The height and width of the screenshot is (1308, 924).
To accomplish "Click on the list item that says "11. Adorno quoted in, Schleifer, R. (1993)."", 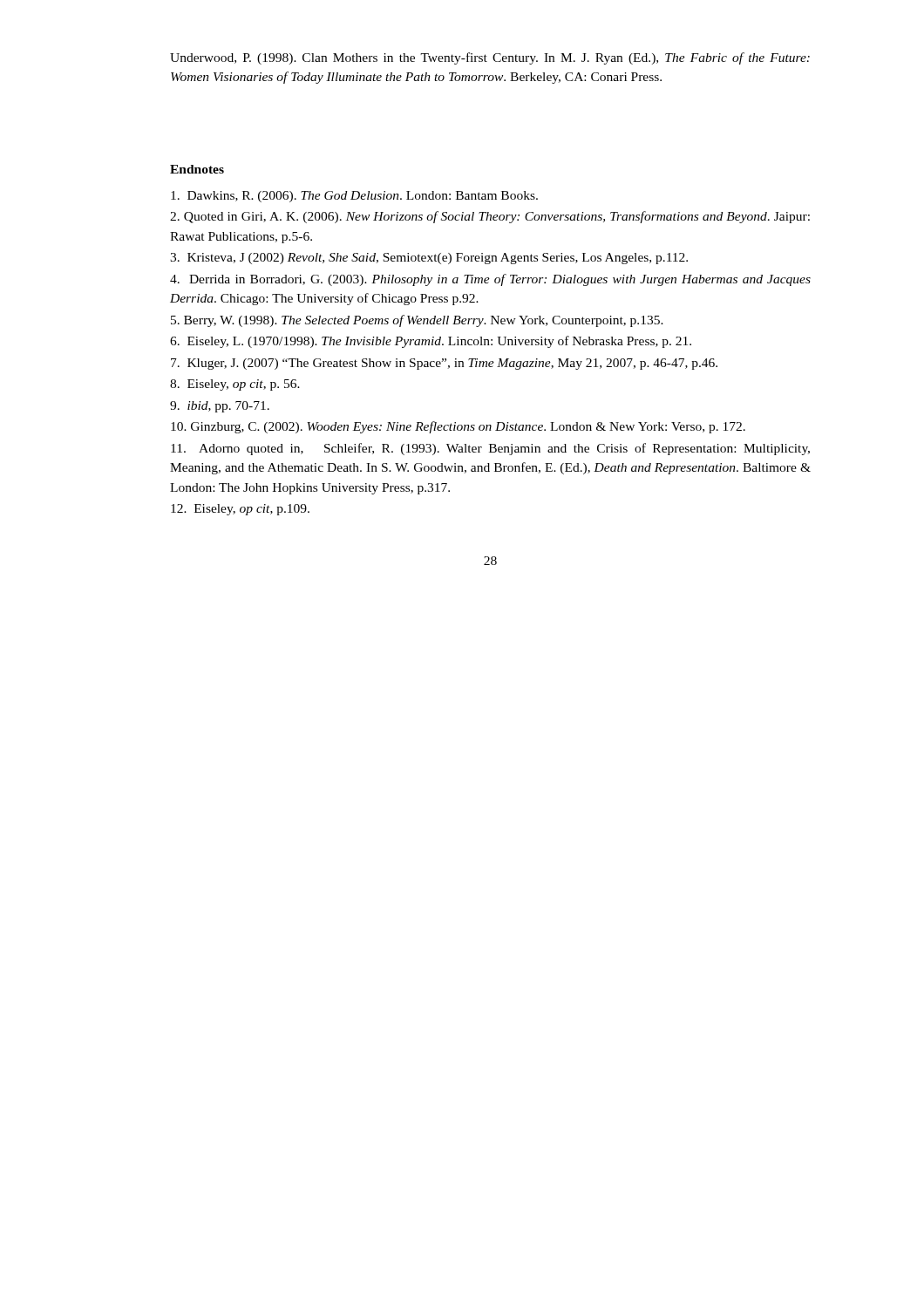I will point(490,467).
